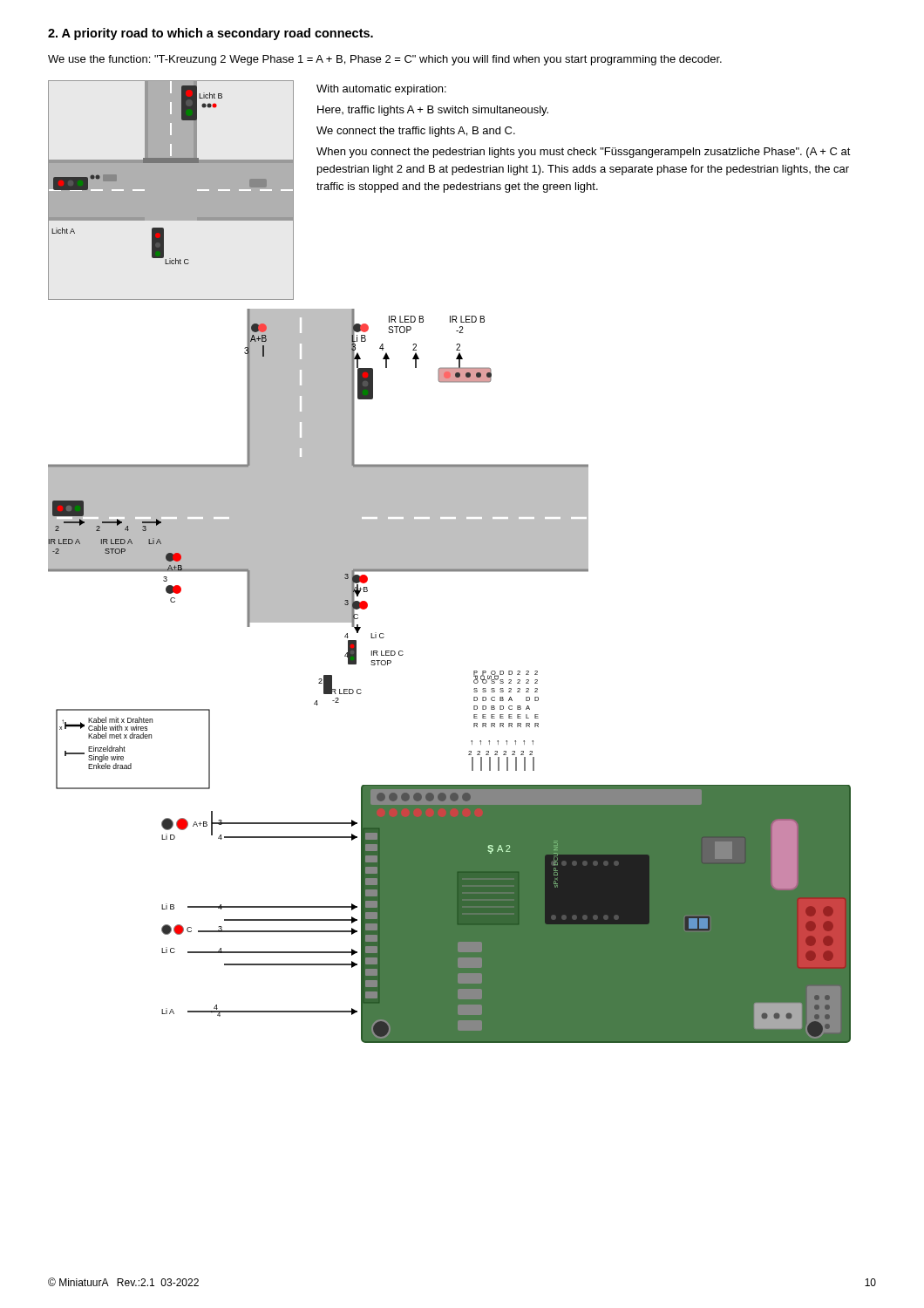Point to the passage starting "2. A priority"
Screen dimensions: 1308x924
point(211,33)
